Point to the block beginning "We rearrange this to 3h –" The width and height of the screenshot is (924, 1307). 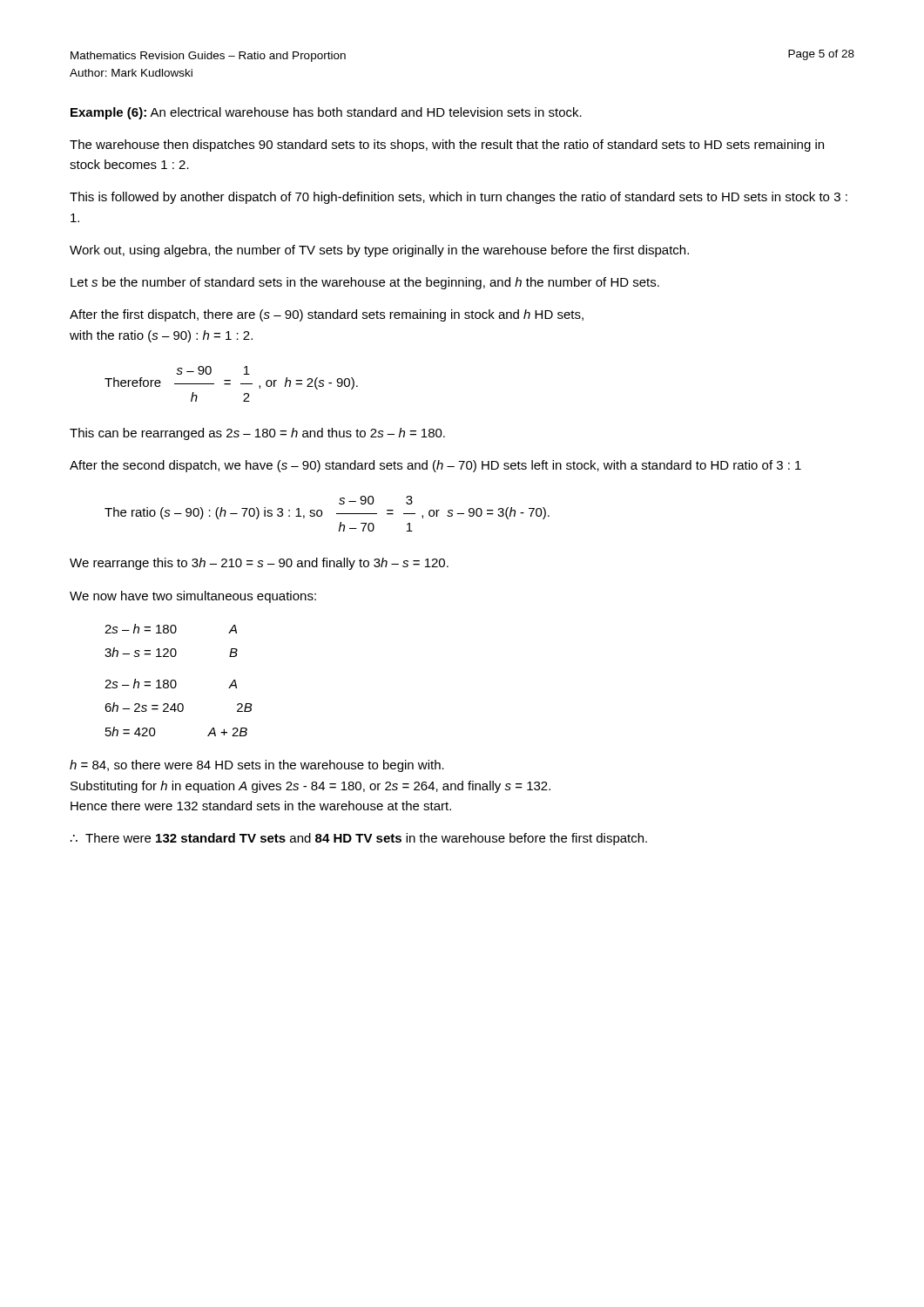click(x=259, y=564)
